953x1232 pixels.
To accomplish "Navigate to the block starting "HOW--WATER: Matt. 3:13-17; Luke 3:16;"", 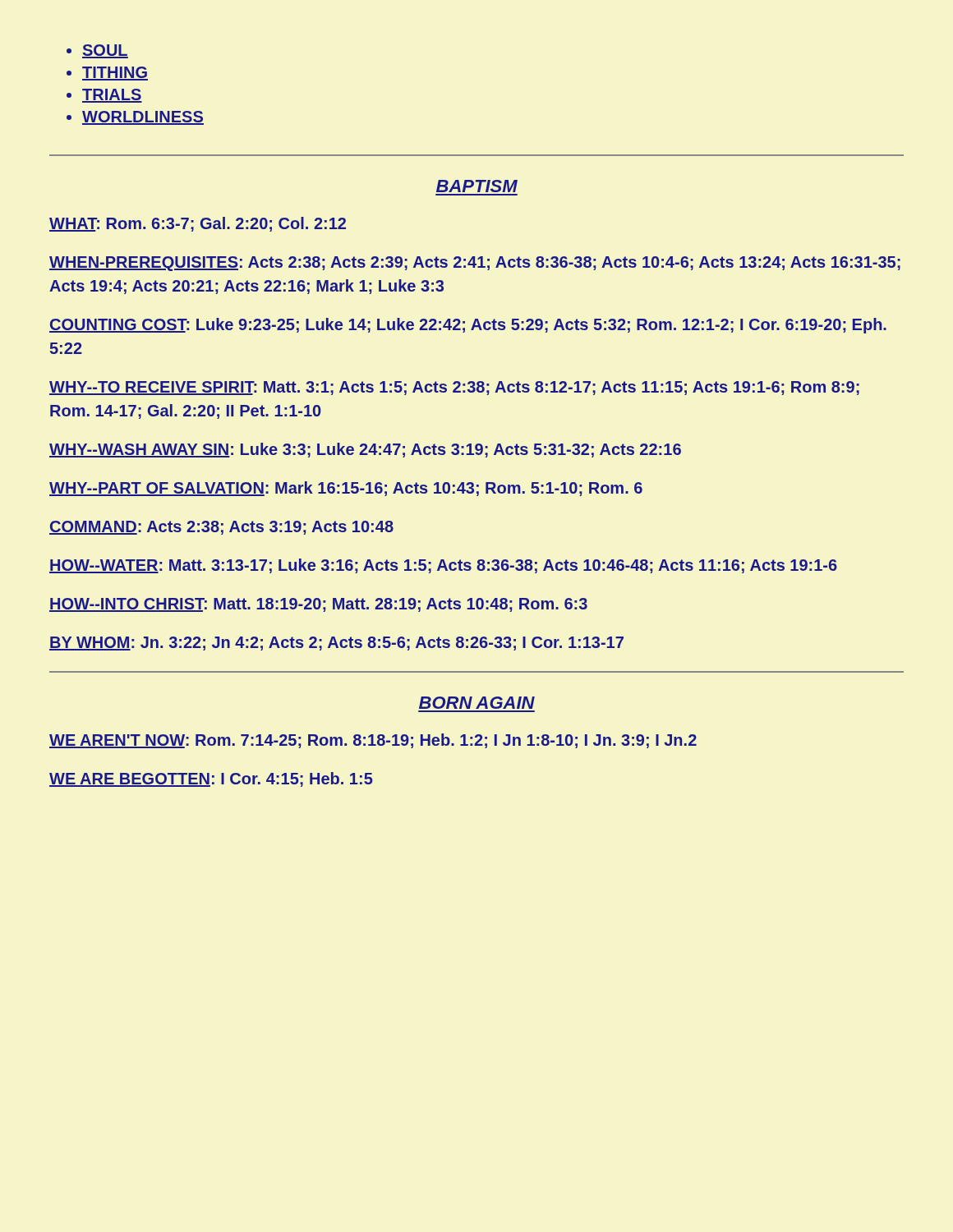I will [443, 565].
